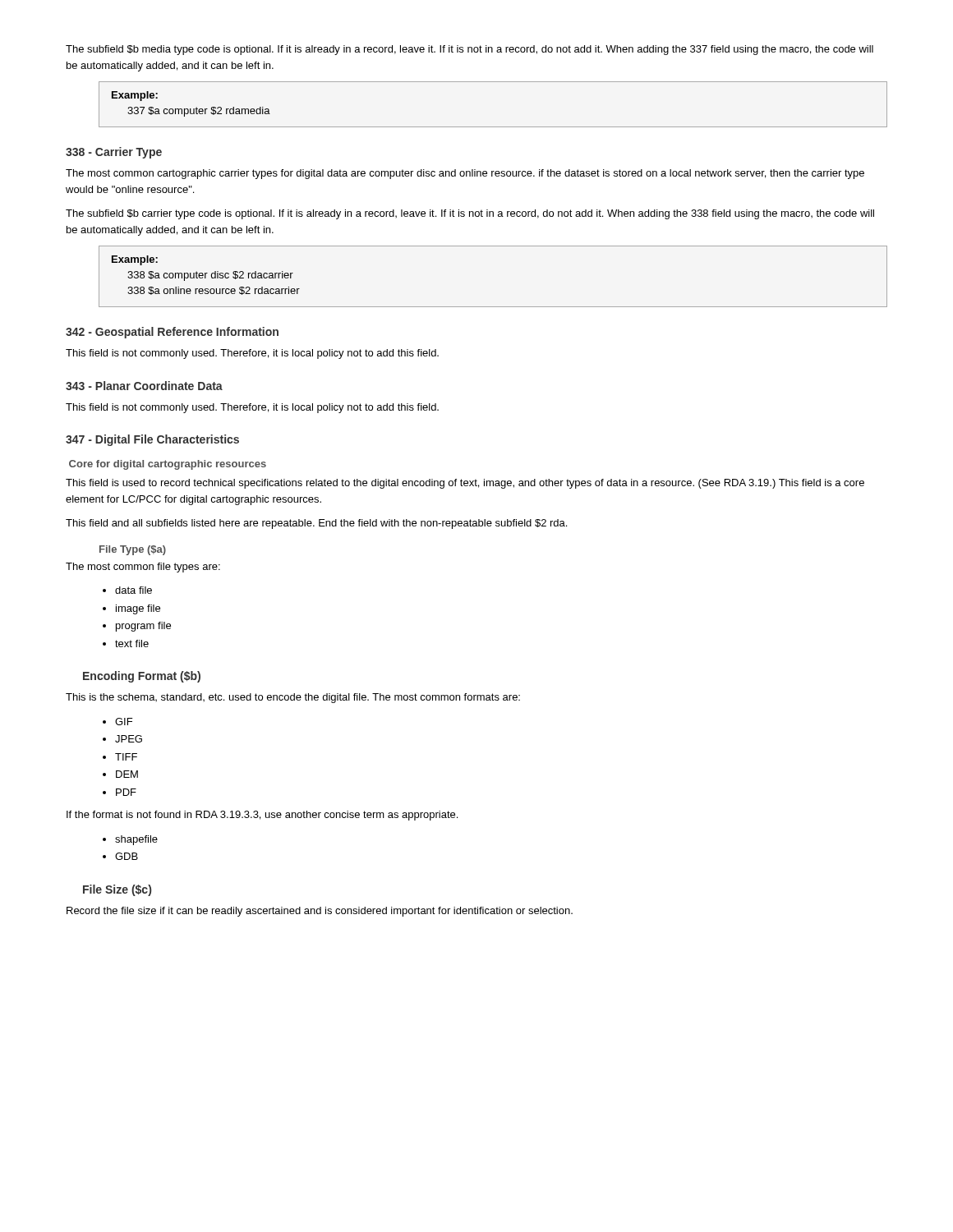Point to the block beginning "The most common file"
This screenshot has height=1232, width=953.
pyautogui.click(x=143, y=566)
